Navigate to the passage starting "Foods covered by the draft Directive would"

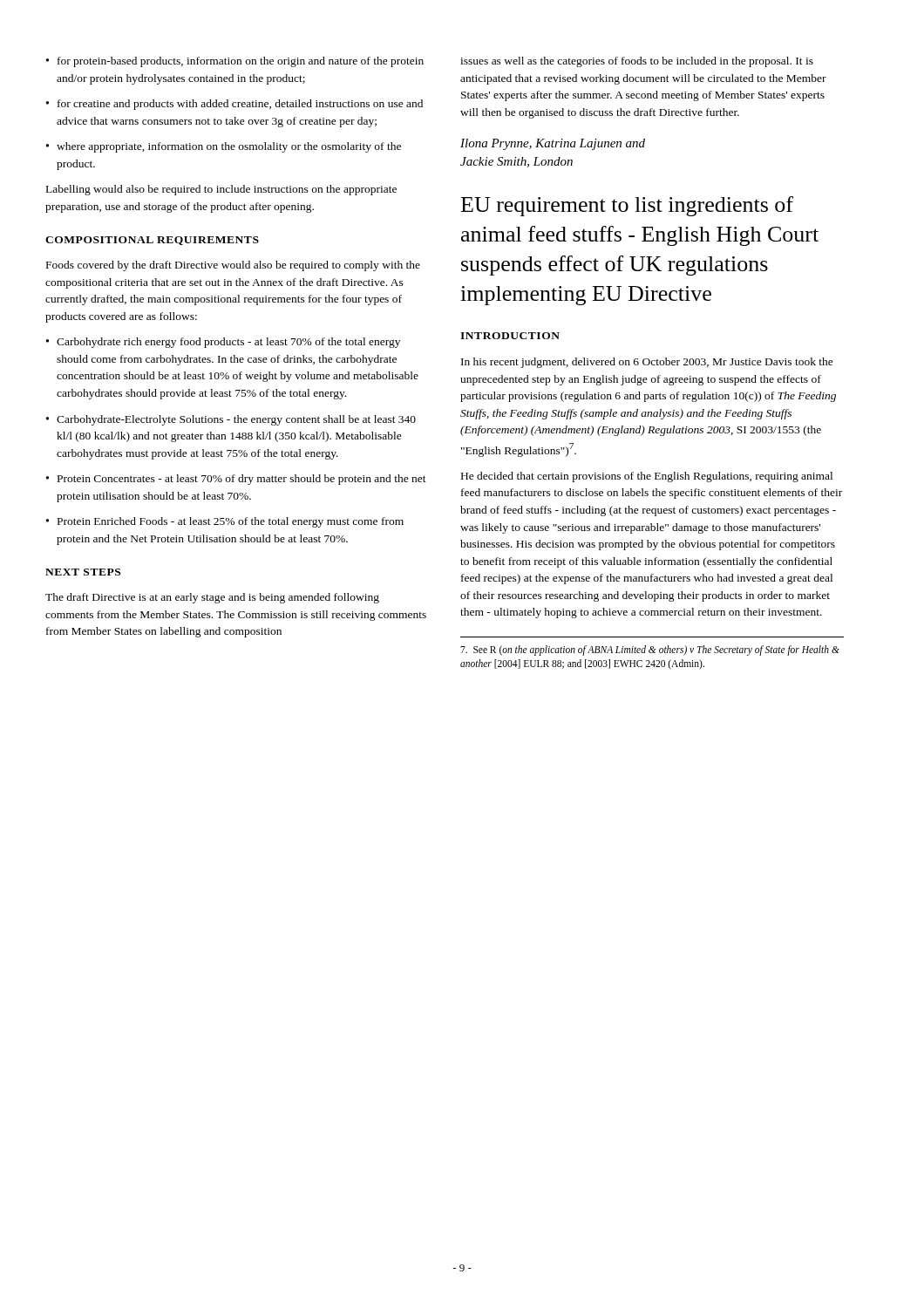click(x=233, y=290)
